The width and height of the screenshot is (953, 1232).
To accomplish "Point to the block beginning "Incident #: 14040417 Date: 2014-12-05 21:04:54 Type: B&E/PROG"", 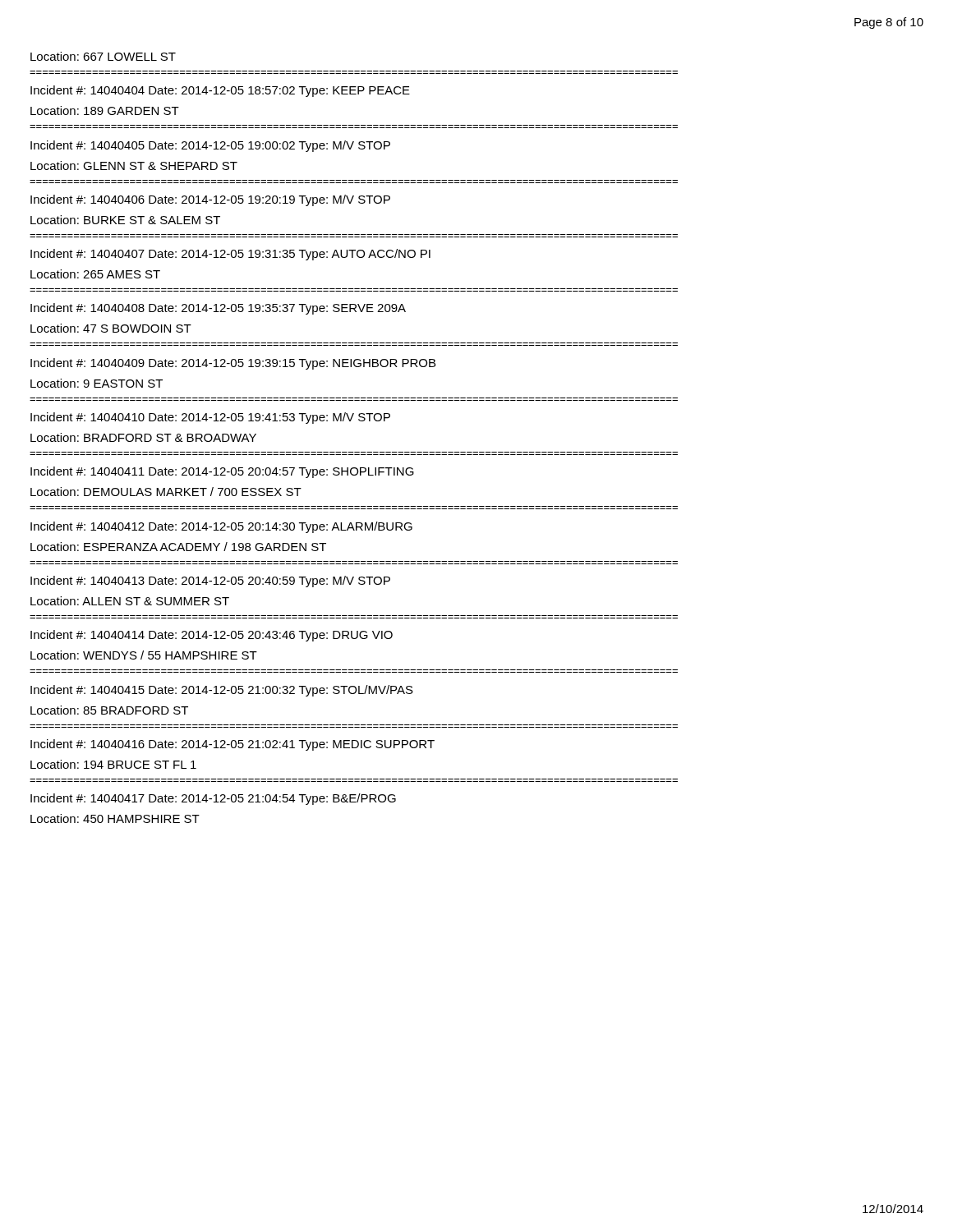I will 213,799.
